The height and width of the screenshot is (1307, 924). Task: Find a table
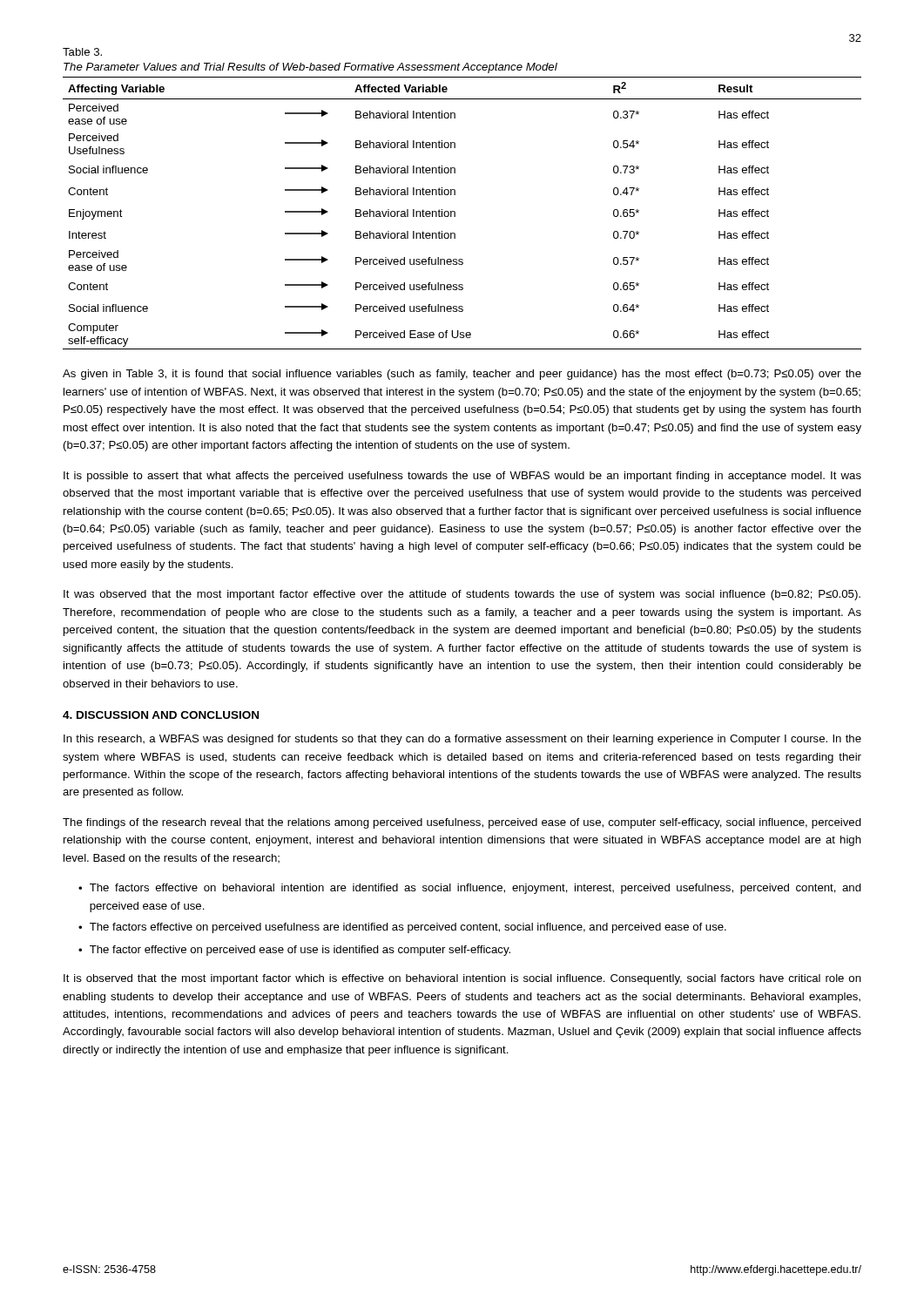coord(462,213)
